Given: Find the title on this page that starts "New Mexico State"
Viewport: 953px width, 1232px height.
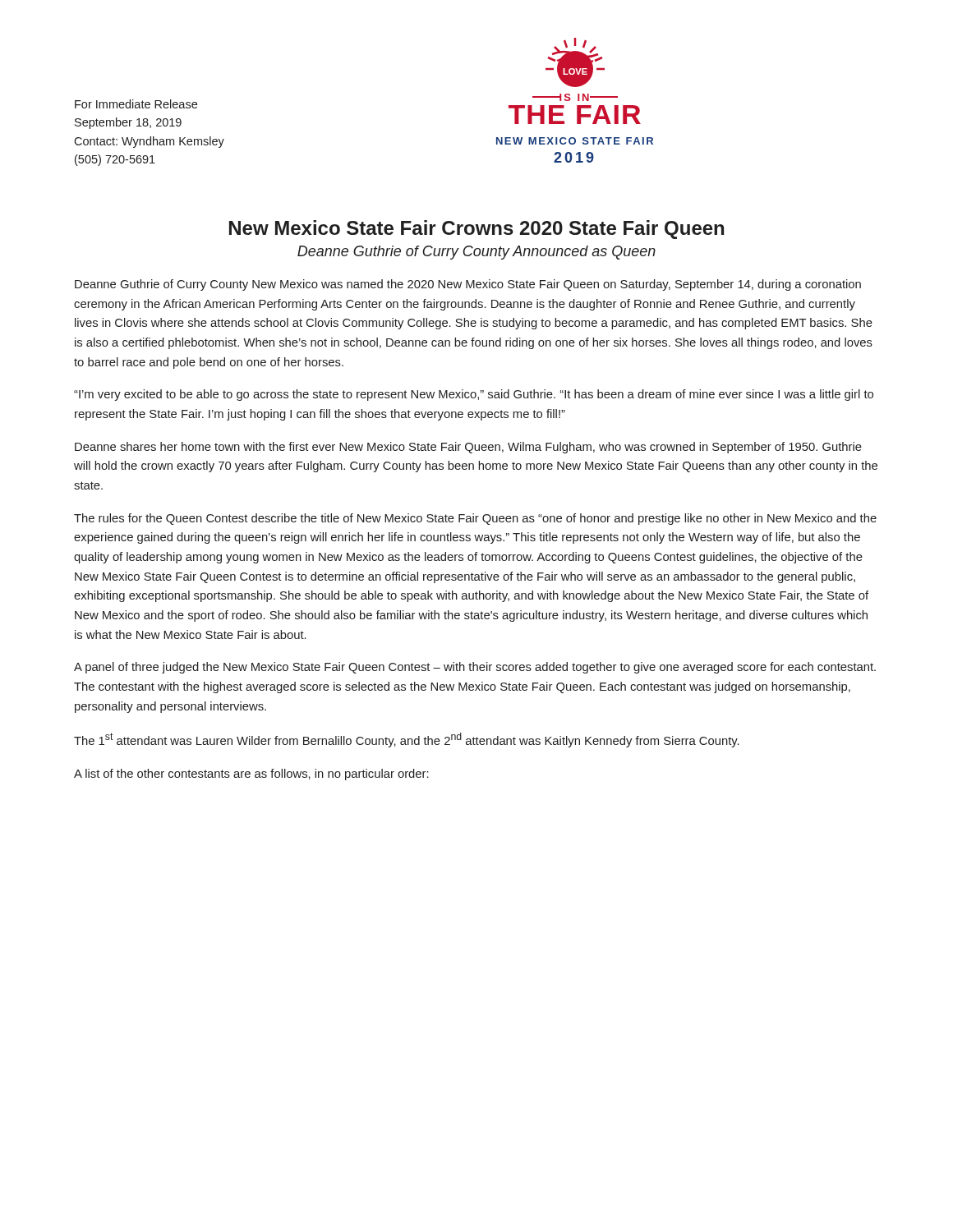Looking at the screenshot, I should tap(476, 228).
